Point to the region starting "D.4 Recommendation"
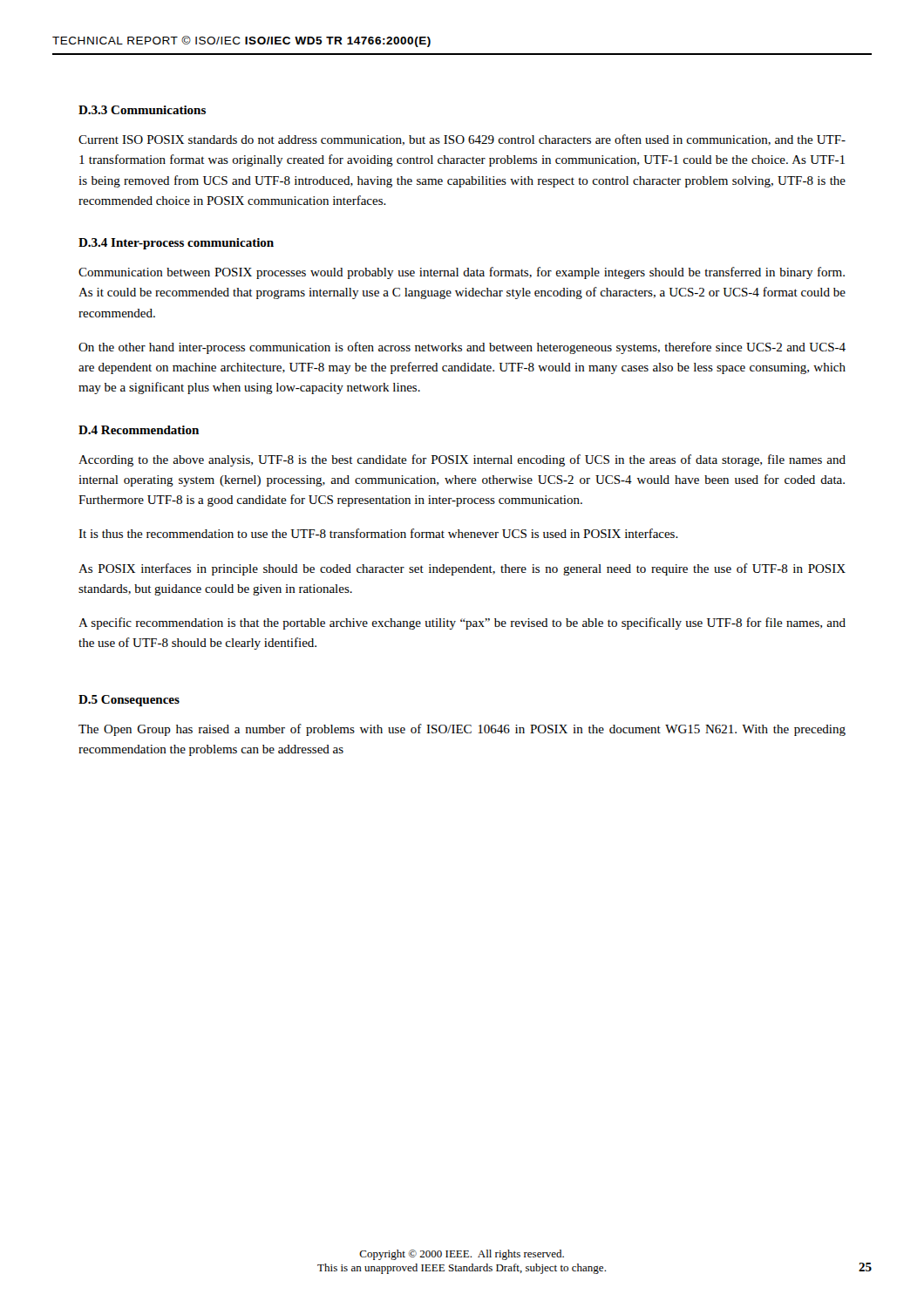The image size is (924, 1308). pyautogui.click(x=139, y=429)
